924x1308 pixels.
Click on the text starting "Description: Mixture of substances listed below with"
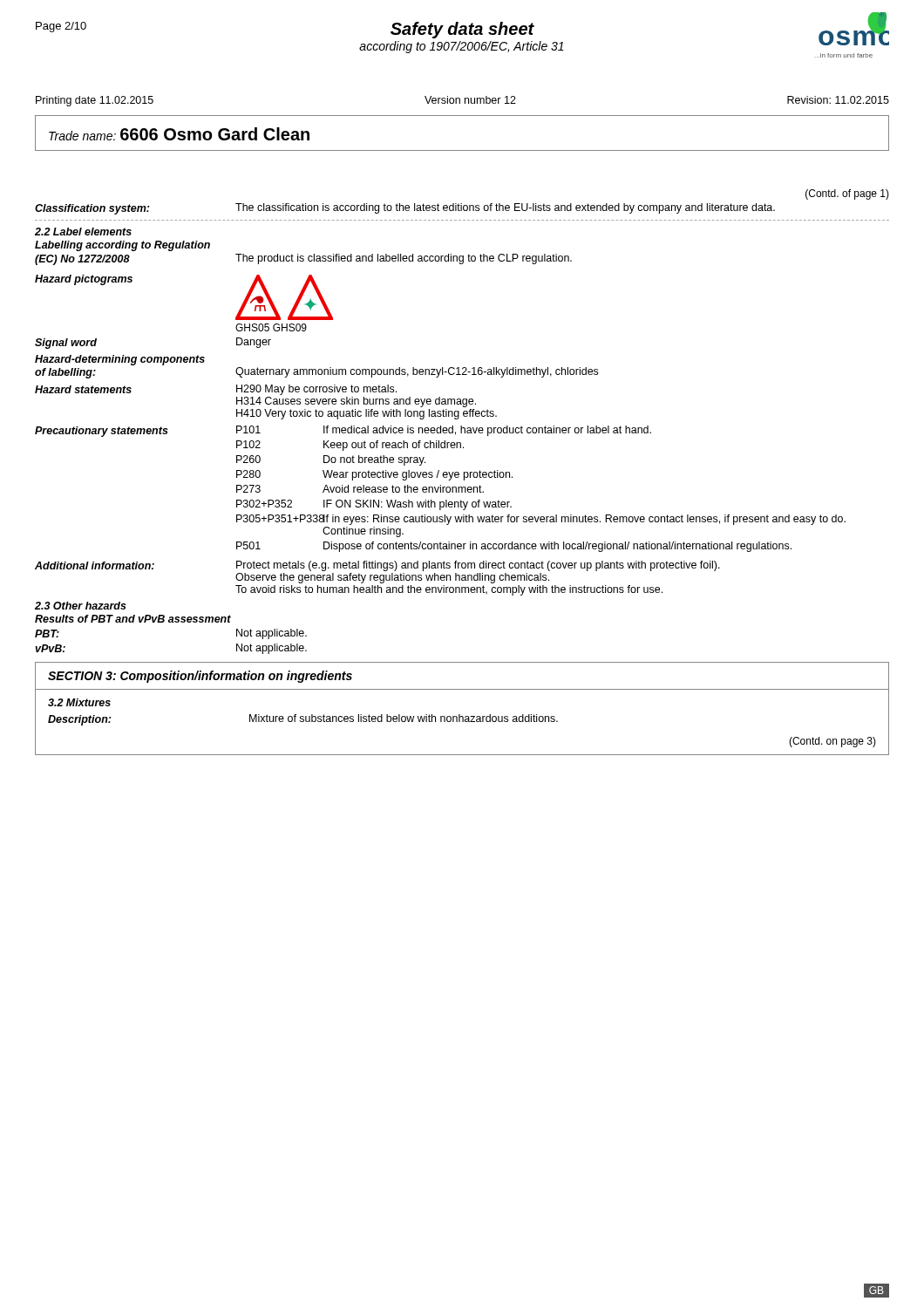tap(462, 719)
